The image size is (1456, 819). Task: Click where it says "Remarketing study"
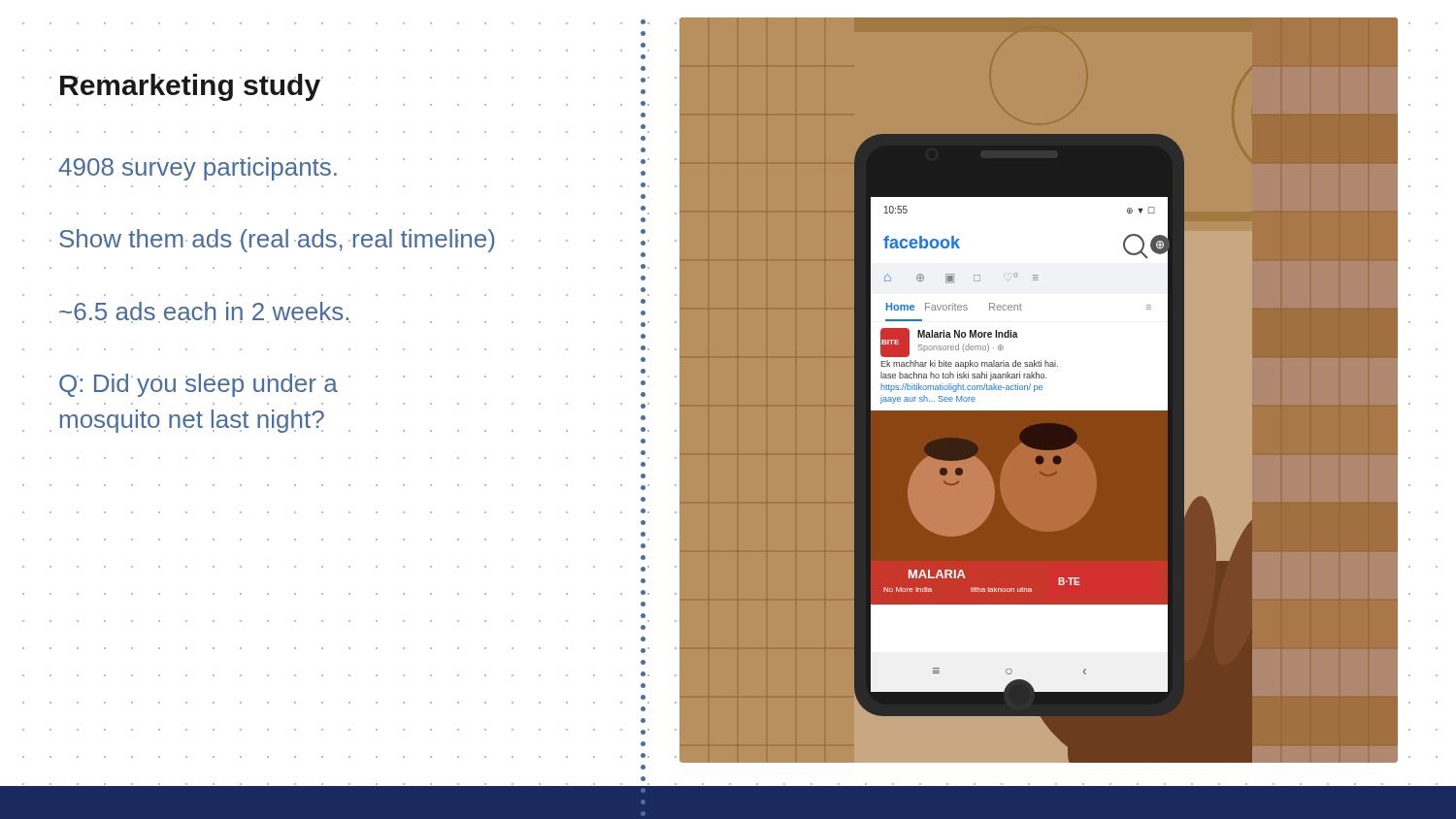coord(189,85)
